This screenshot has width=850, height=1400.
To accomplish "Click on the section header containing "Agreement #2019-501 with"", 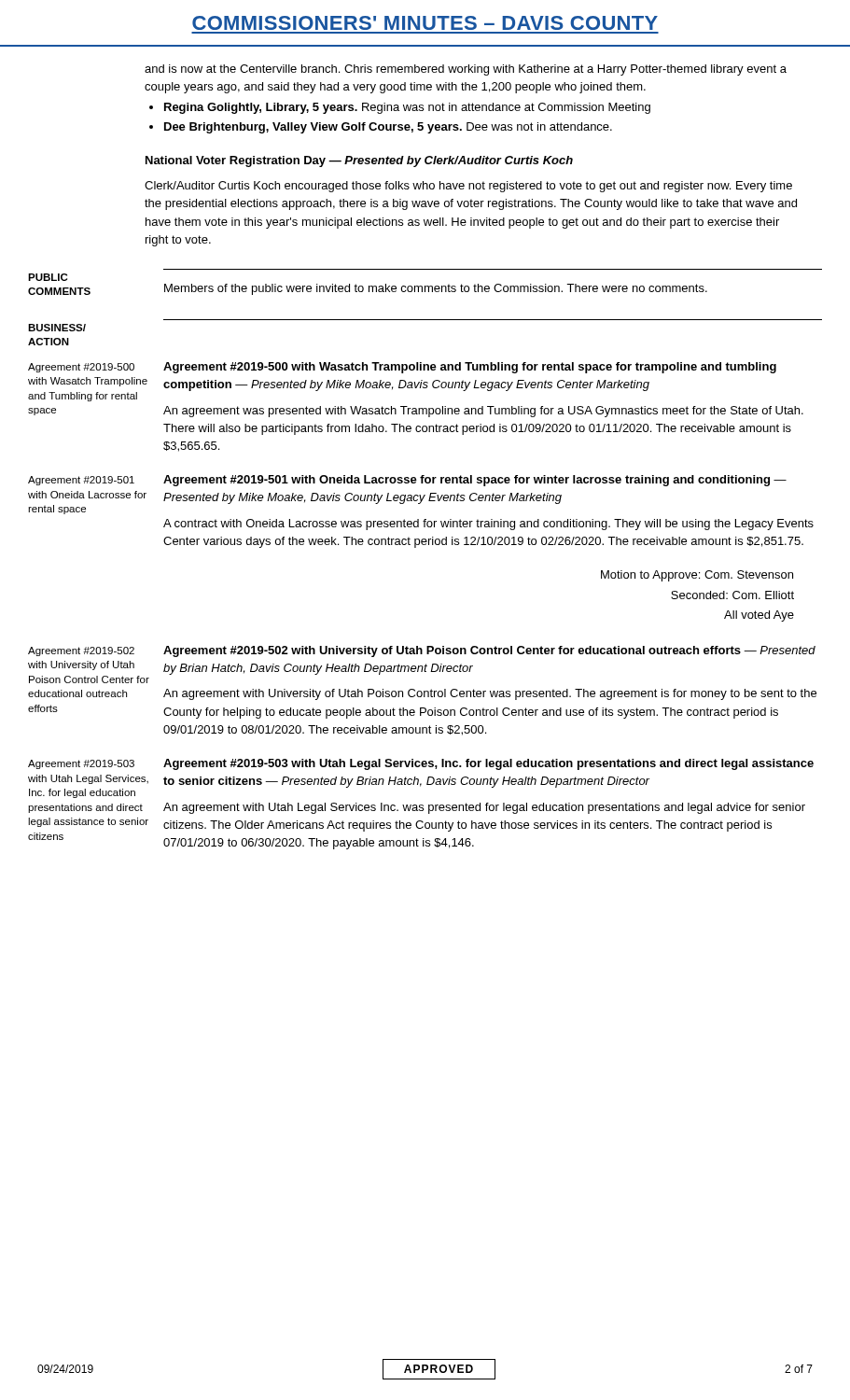I will [475, 488].
